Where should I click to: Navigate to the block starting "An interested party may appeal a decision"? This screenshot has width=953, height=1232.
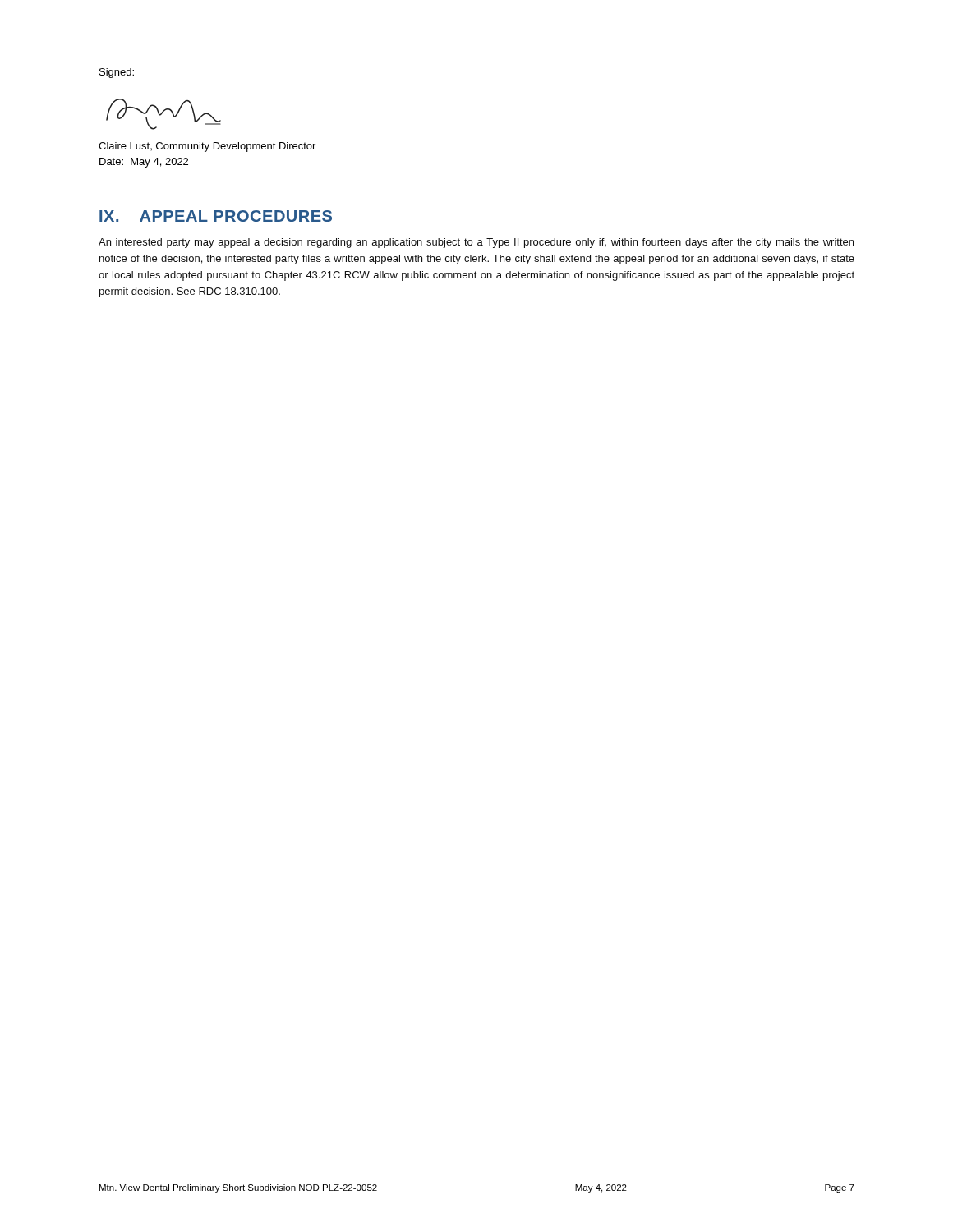[x=476, y=267]
